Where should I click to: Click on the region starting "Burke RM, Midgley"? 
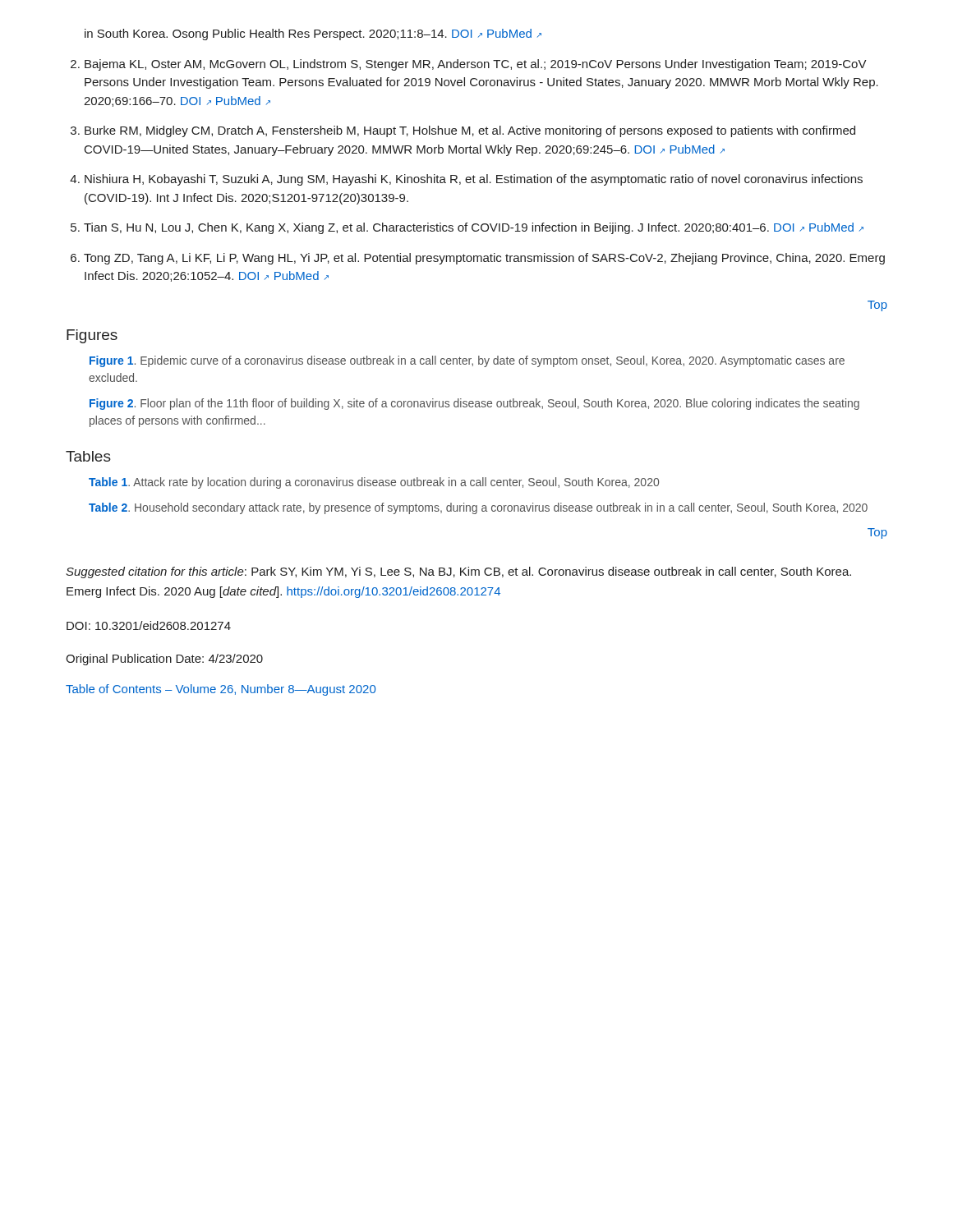(x=470, y=139)
